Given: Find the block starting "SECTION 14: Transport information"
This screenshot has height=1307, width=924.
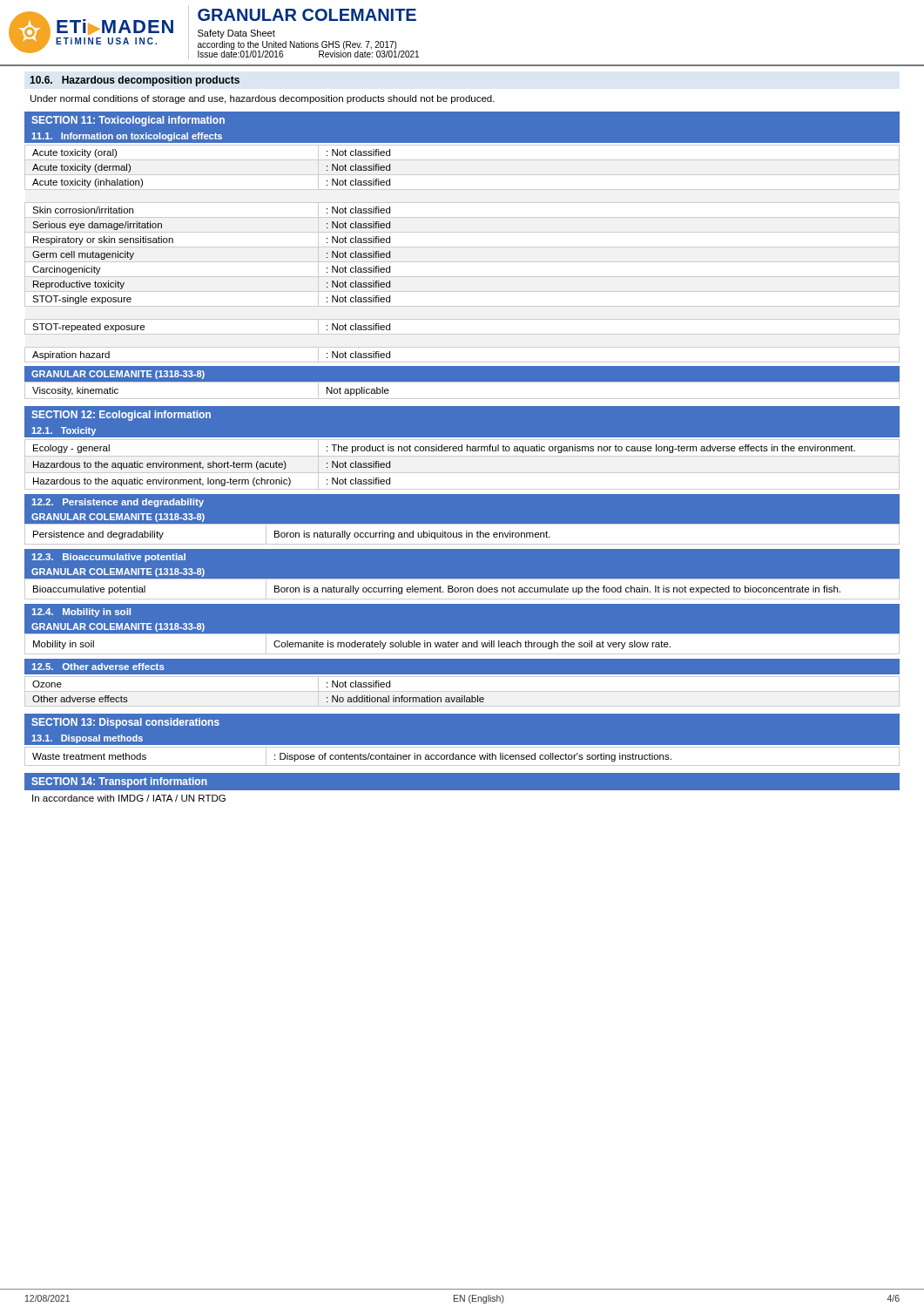Looking at the screenshot, I should click(x=119, y=782).
